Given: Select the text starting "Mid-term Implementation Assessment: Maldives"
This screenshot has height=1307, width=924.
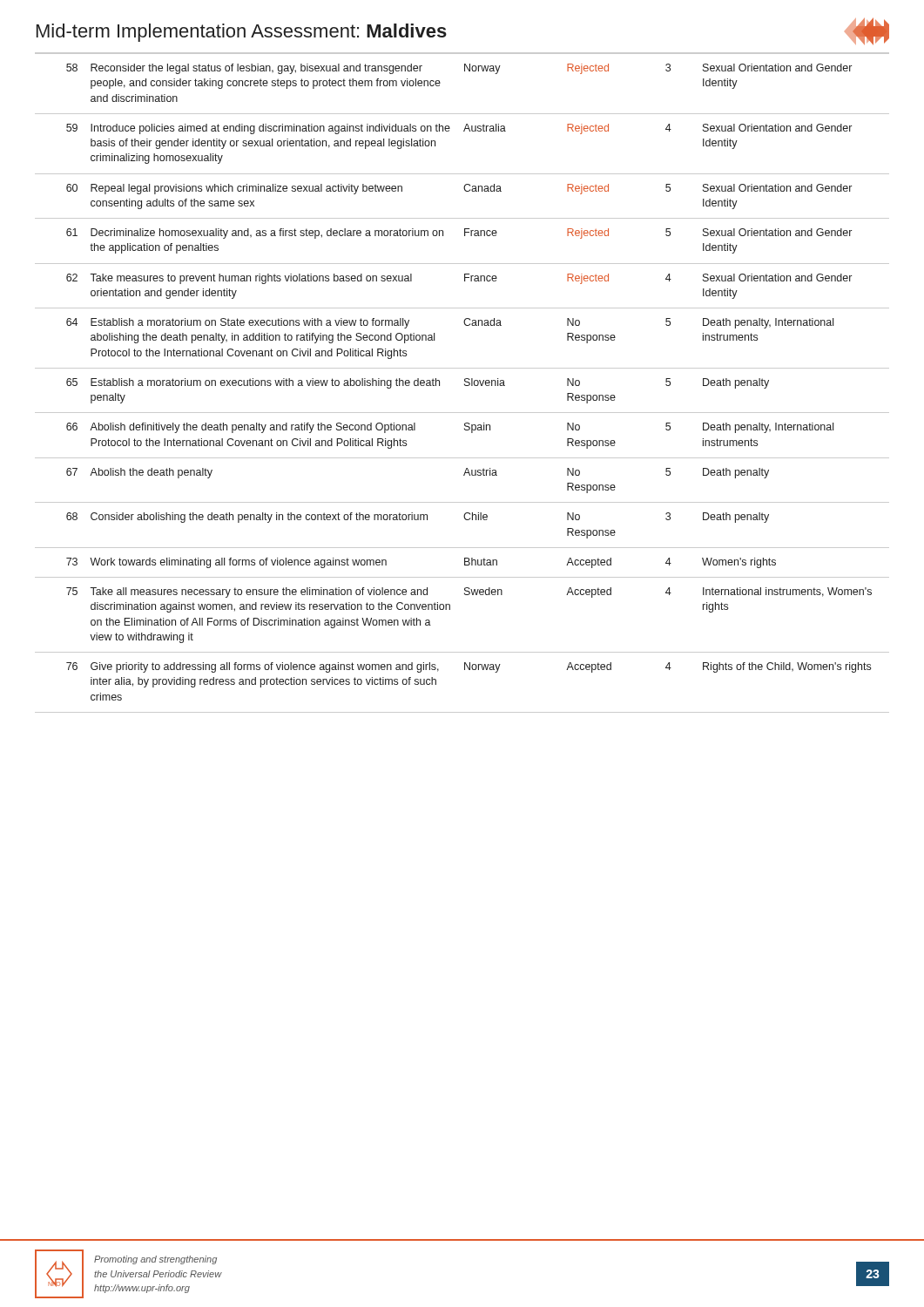Looking at the screenshot, I should point(462,31).
